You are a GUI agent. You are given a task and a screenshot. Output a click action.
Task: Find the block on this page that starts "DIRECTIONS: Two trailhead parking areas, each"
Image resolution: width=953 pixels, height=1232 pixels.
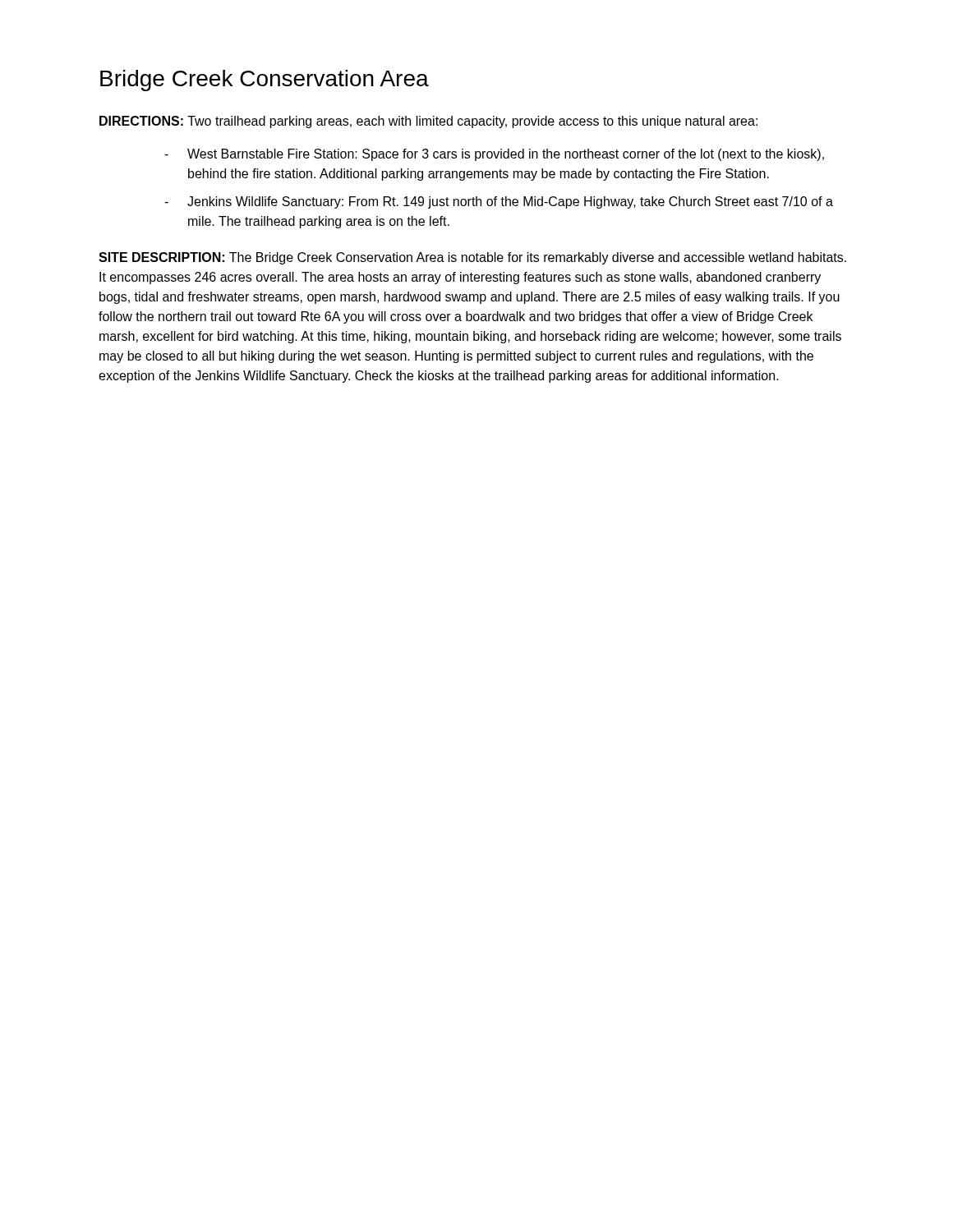pos(429,121)
